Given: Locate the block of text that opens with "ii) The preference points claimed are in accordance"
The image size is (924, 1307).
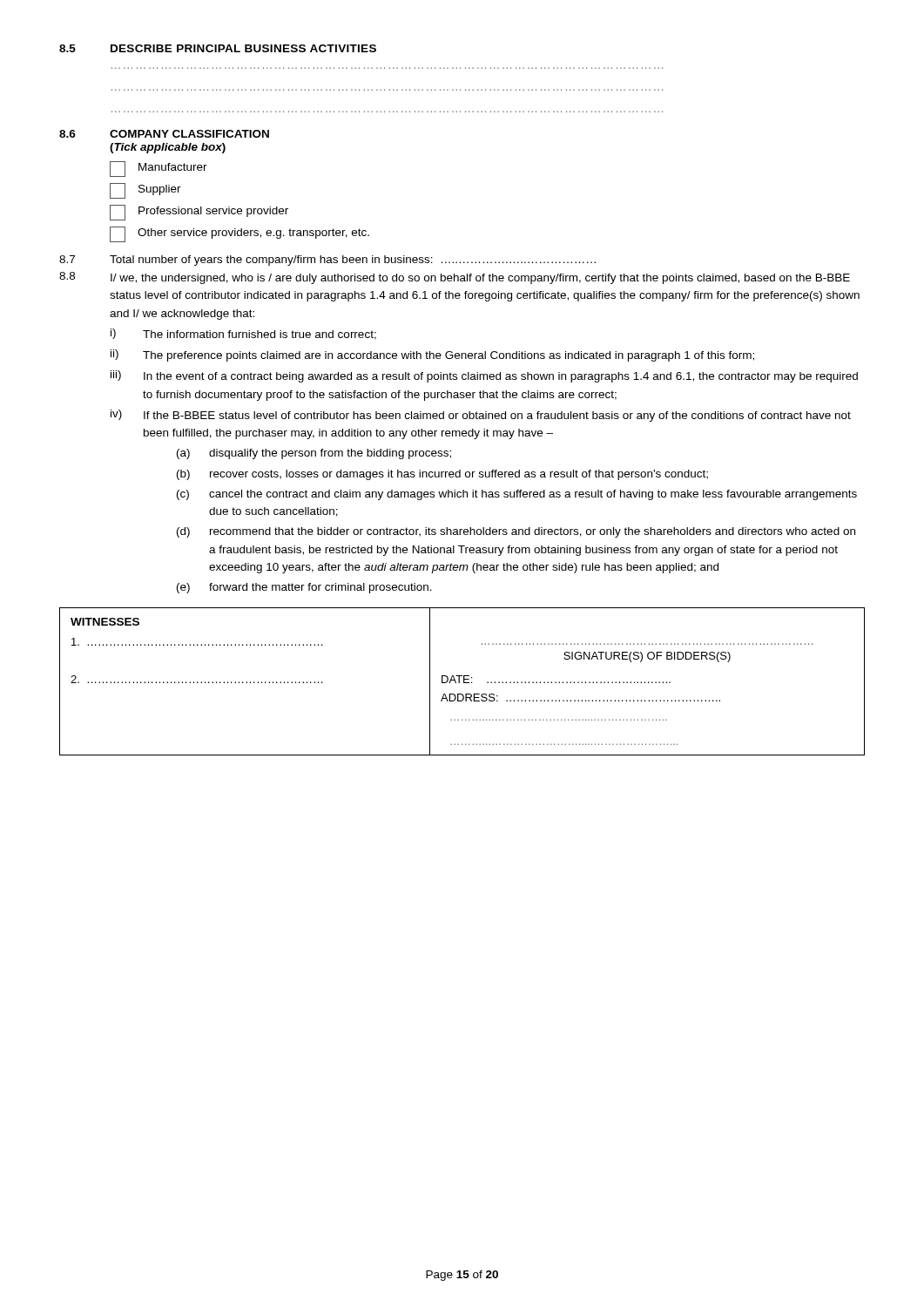Looking at the screenshot, I should [487, 356].
